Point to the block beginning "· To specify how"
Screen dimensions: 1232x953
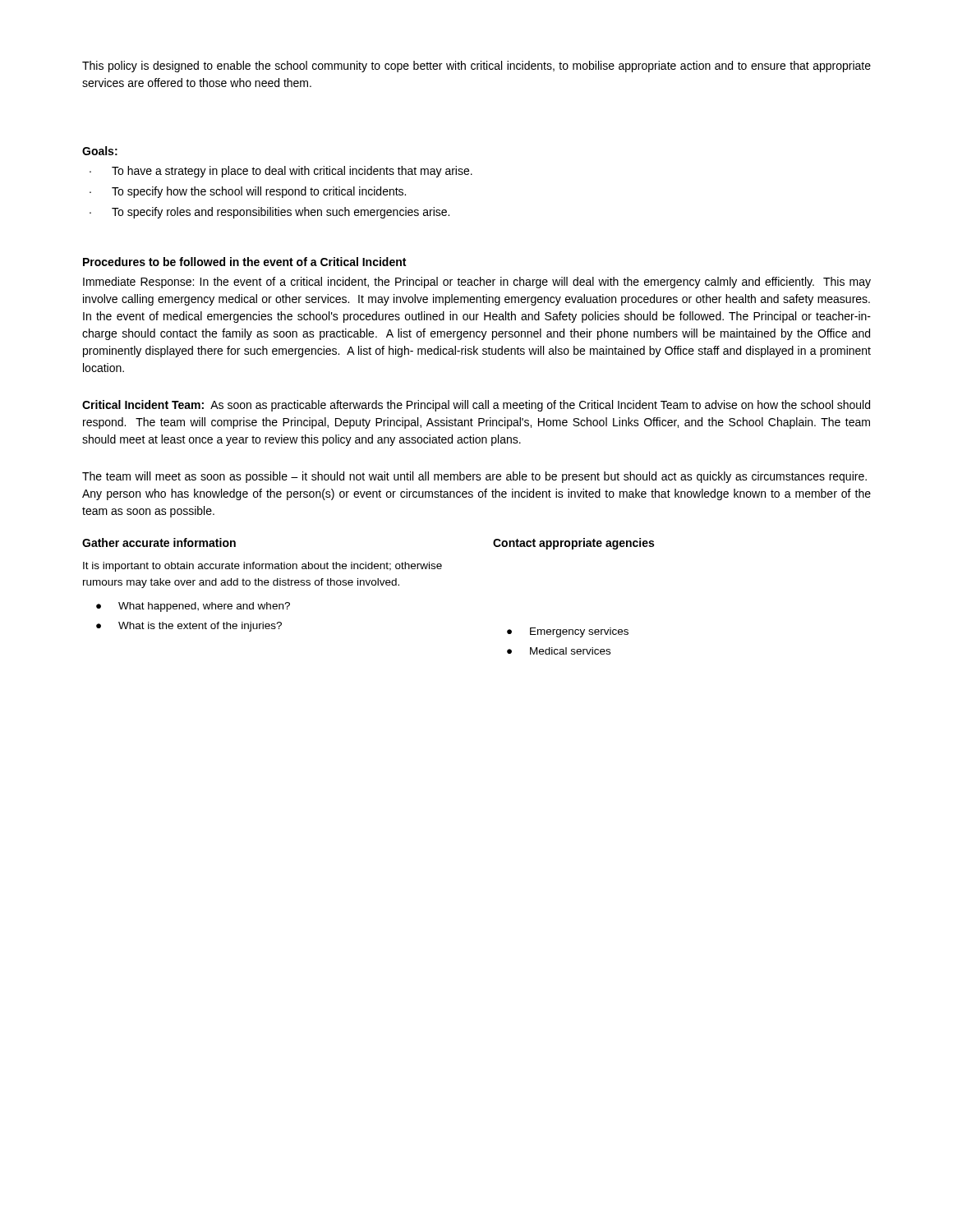click(245, 192)
